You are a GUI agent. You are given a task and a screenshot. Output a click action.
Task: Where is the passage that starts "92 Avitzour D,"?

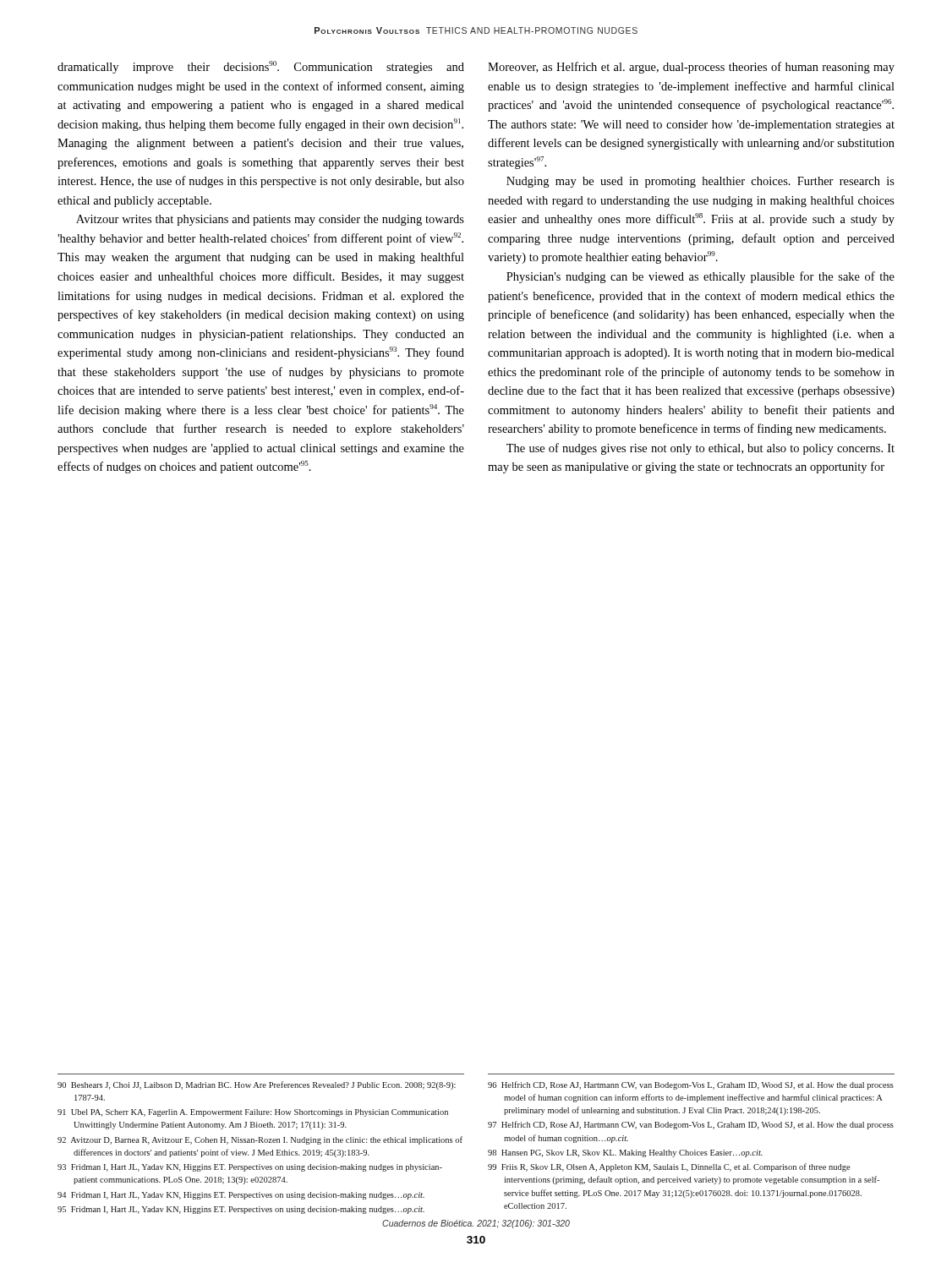[261, 1146]
